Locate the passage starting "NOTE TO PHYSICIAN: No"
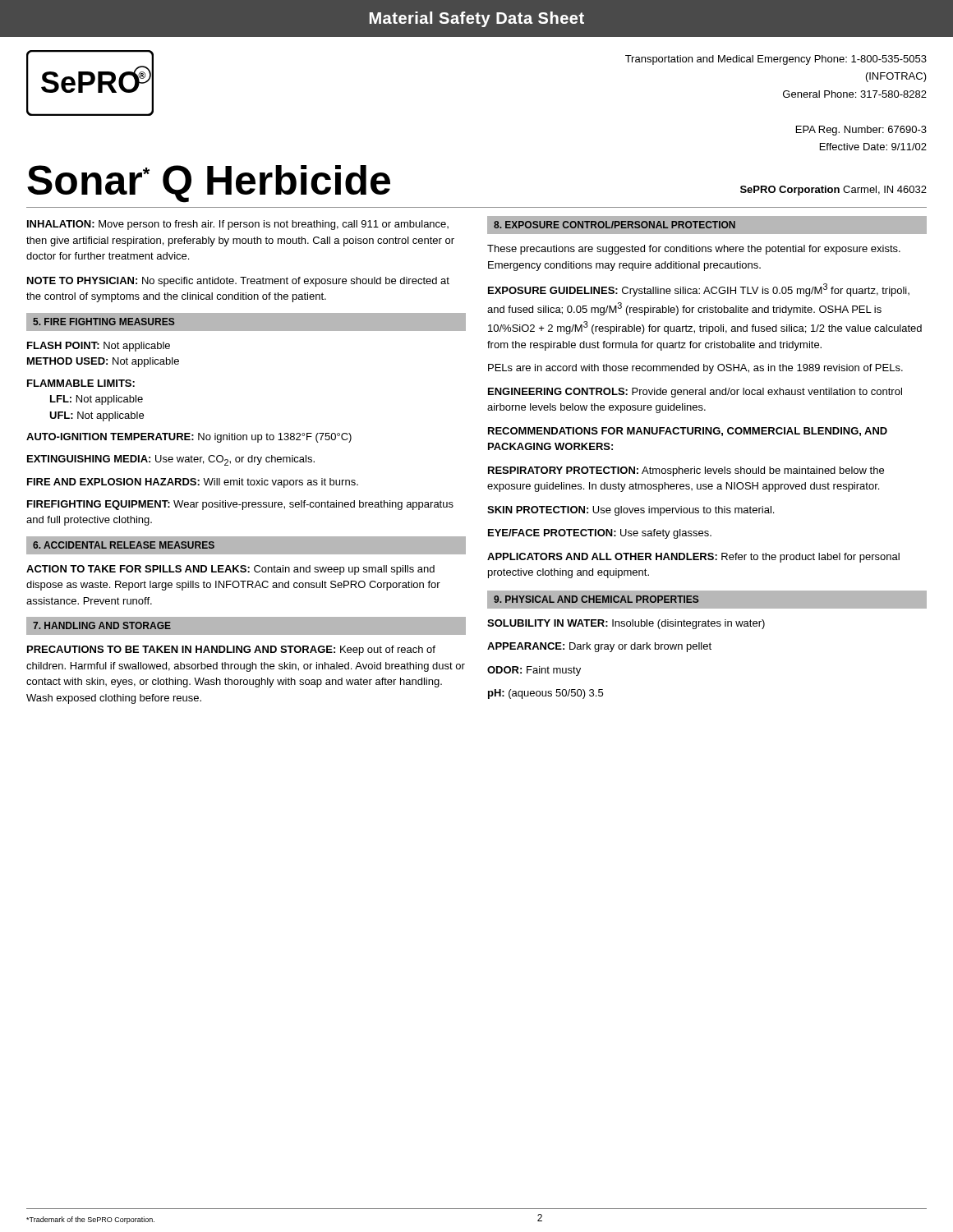This screenshot has height=1232, width=953. click(238, 288)
